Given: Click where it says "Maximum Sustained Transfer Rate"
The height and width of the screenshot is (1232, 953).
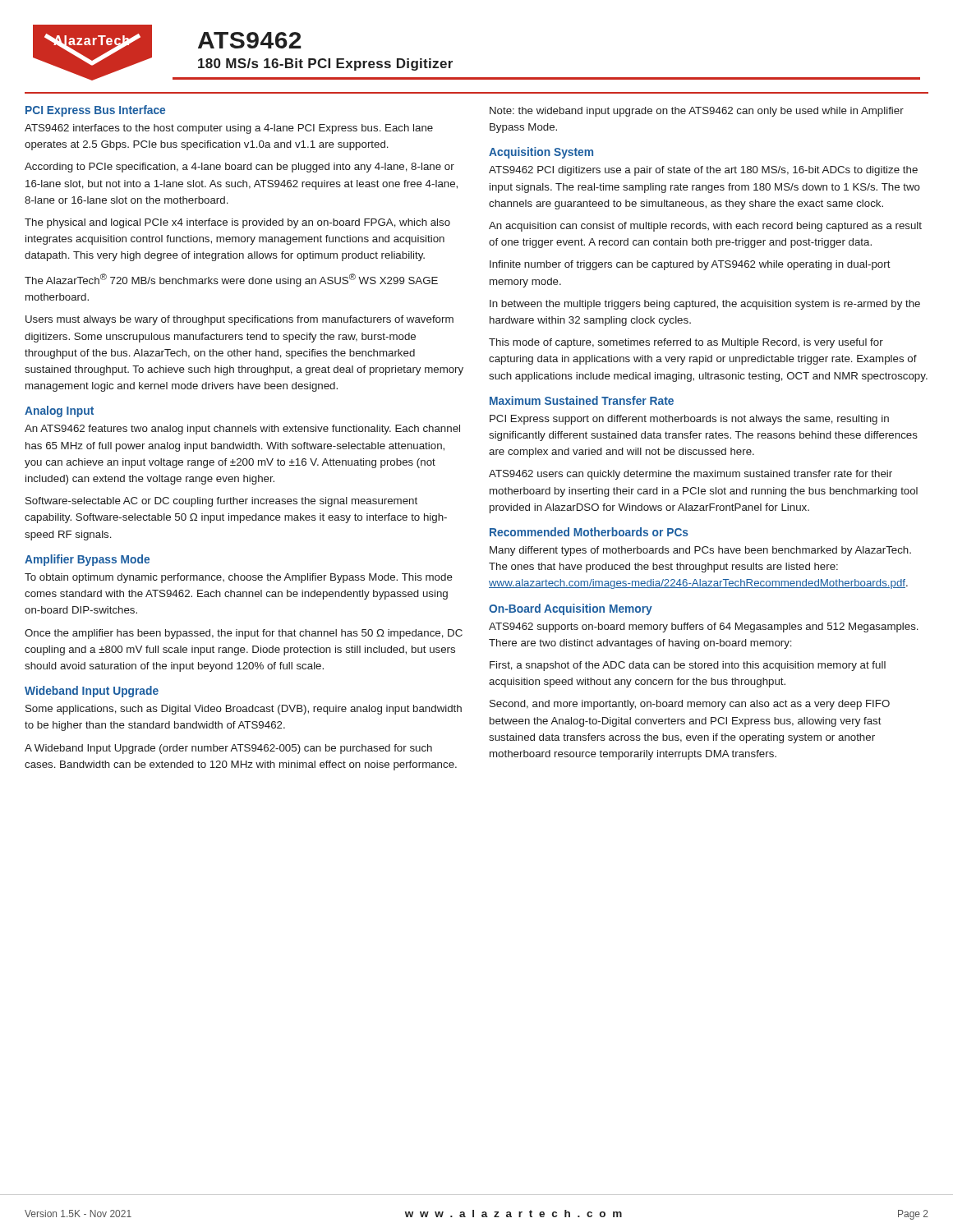Looking at the screenshot, I should click(x=581, y=401).
